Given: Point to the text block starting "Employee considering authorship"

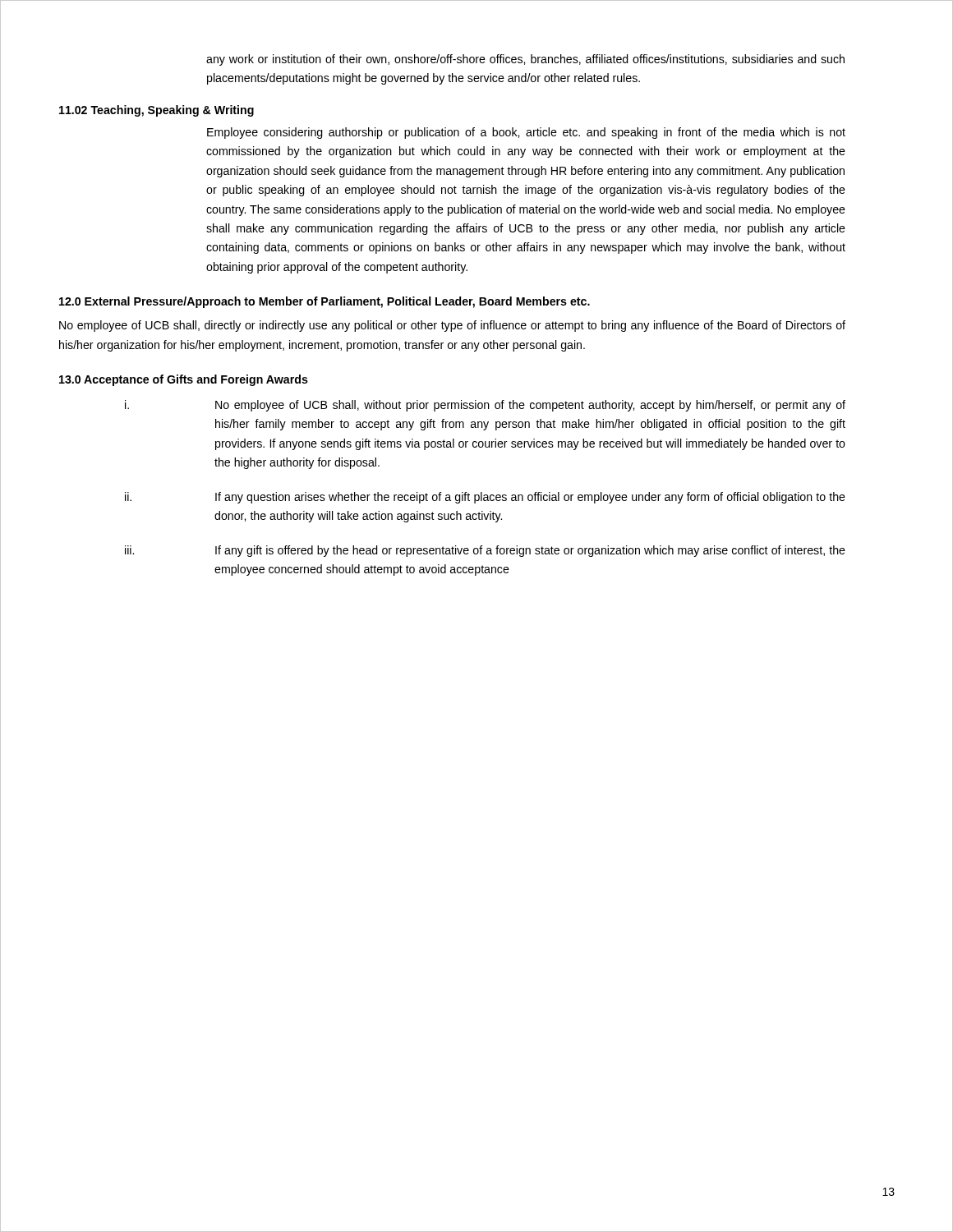Looking at the screenshot, I should (526, 199).
